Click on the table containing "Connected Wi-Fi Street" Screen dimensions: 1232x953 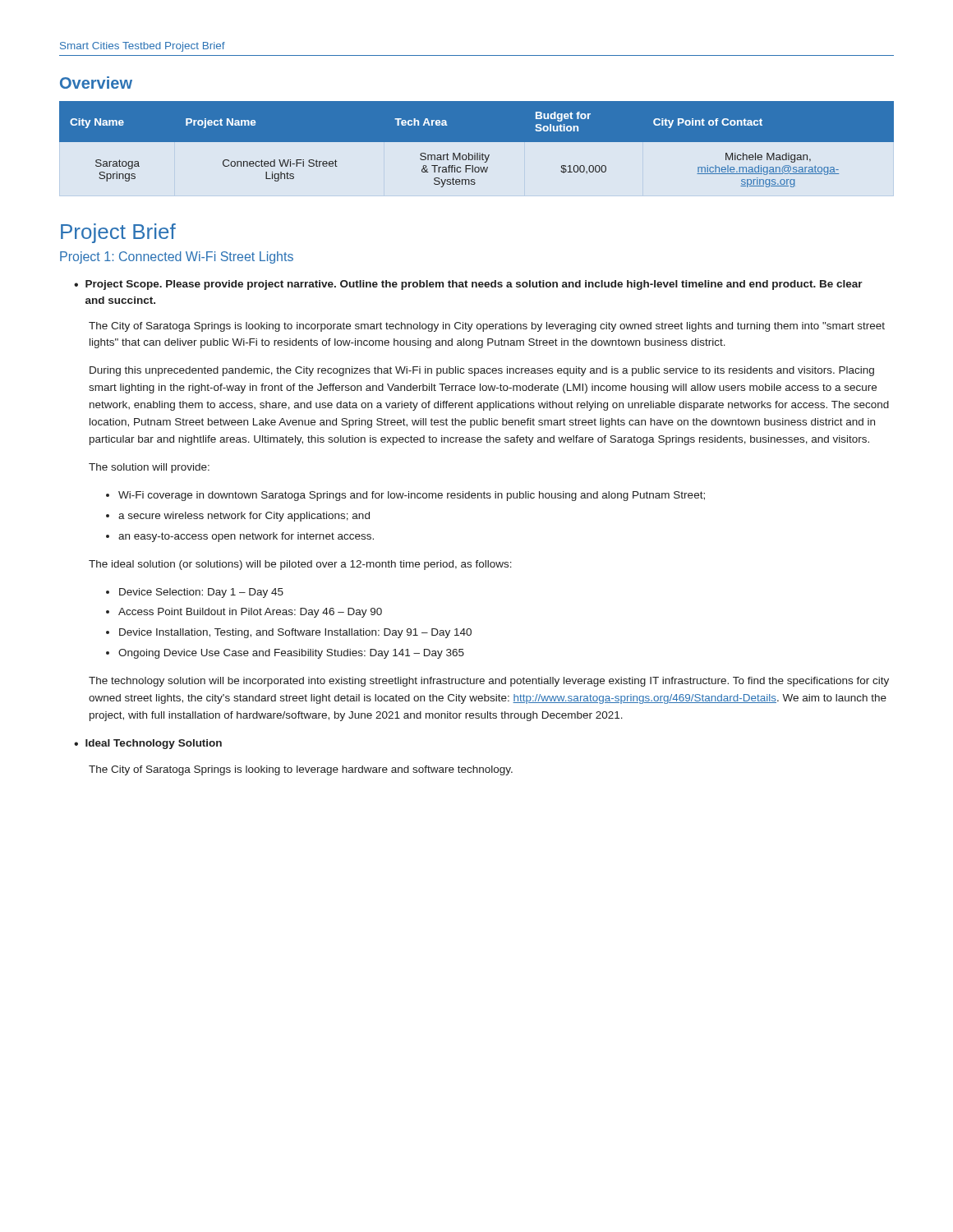[x=476, y=149]
